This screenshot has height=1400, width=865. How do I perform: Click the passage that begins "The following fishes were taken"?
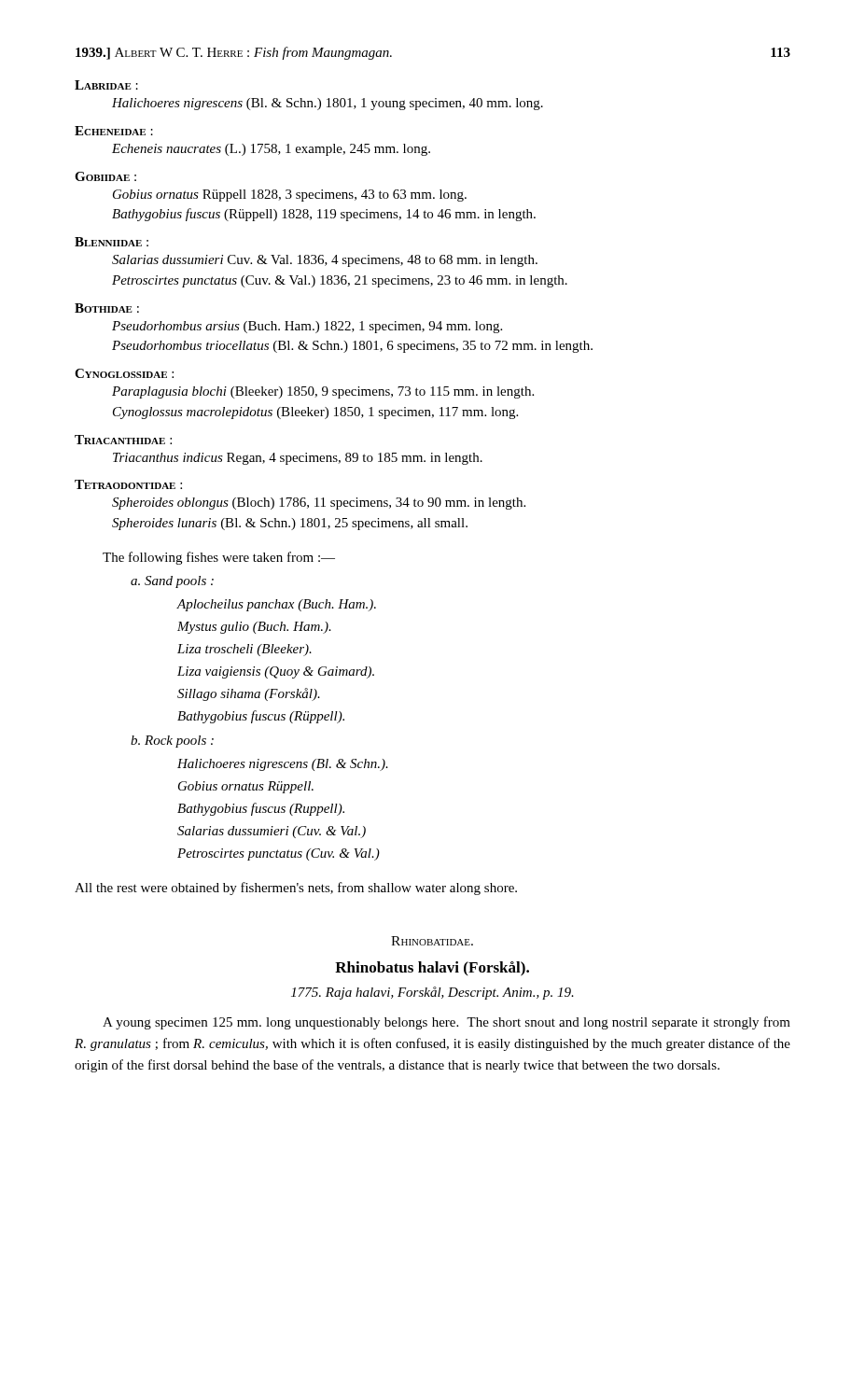pyautogui.click(x=219, y=557)
